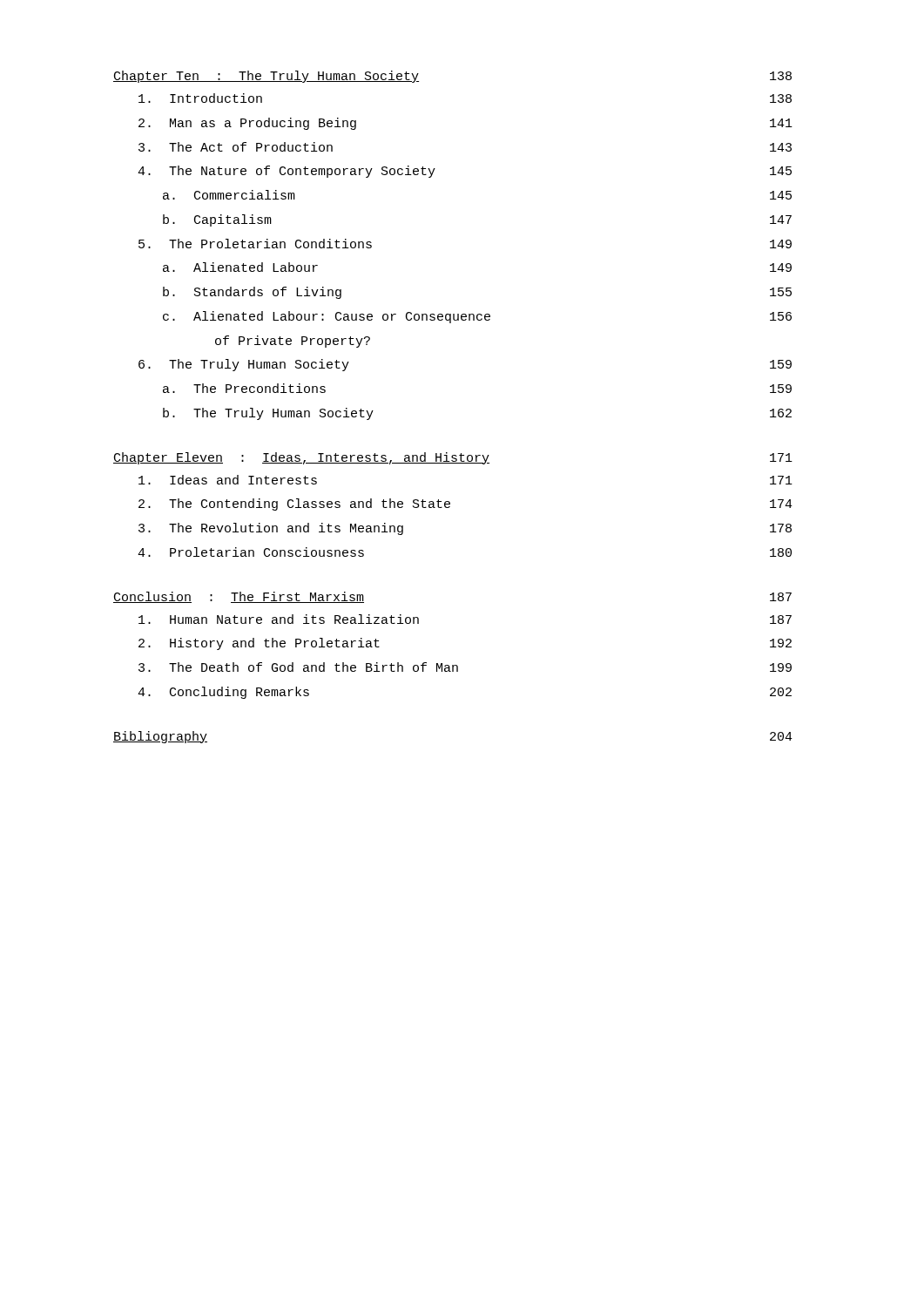Point to "Conclusion : The First Marxism 187"
The height and width of the screenshot is (1307, 924).
pos(154,597)
